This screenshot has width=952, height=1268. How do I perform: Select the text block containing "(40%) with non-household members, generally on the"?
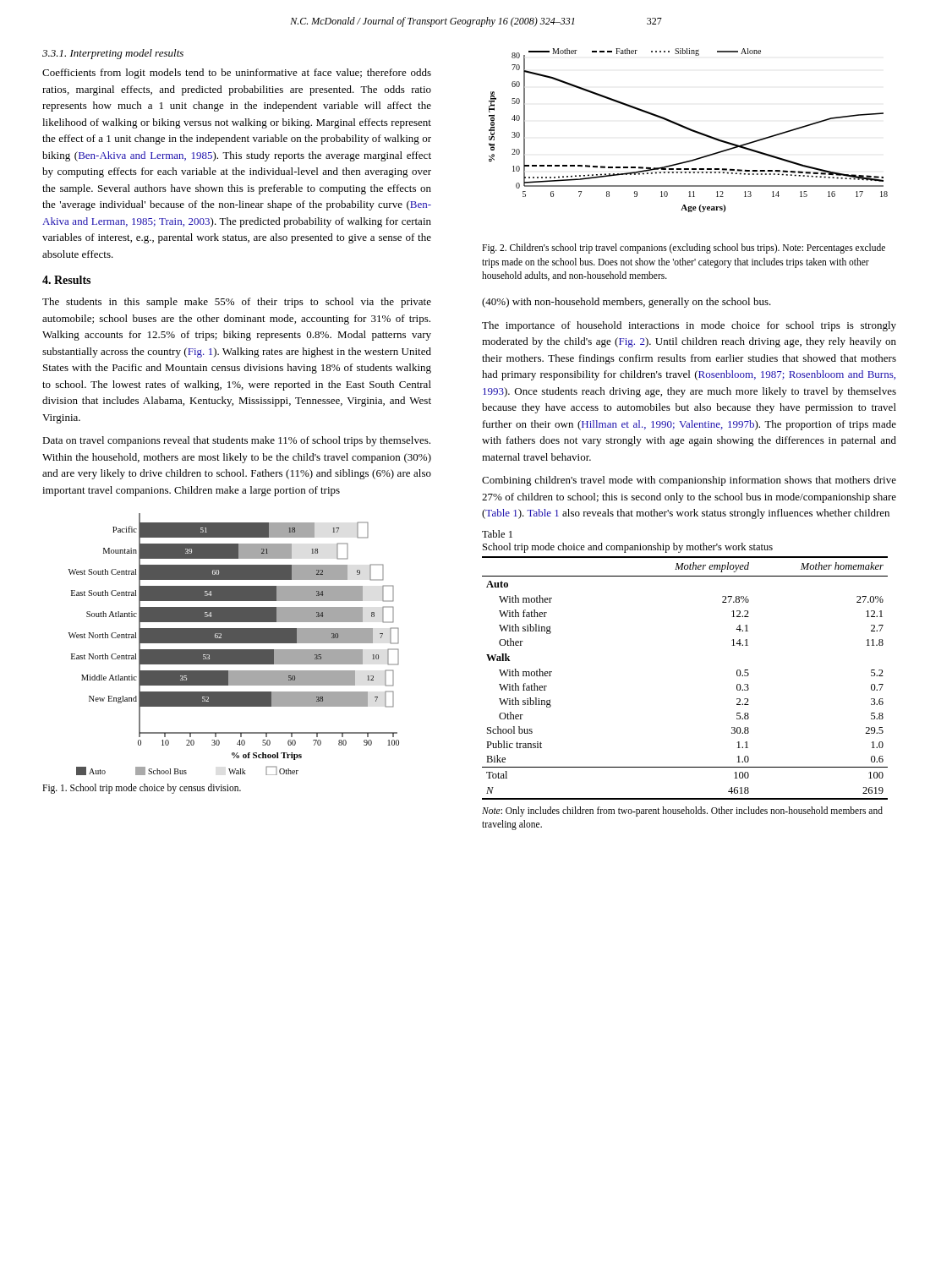627,301
